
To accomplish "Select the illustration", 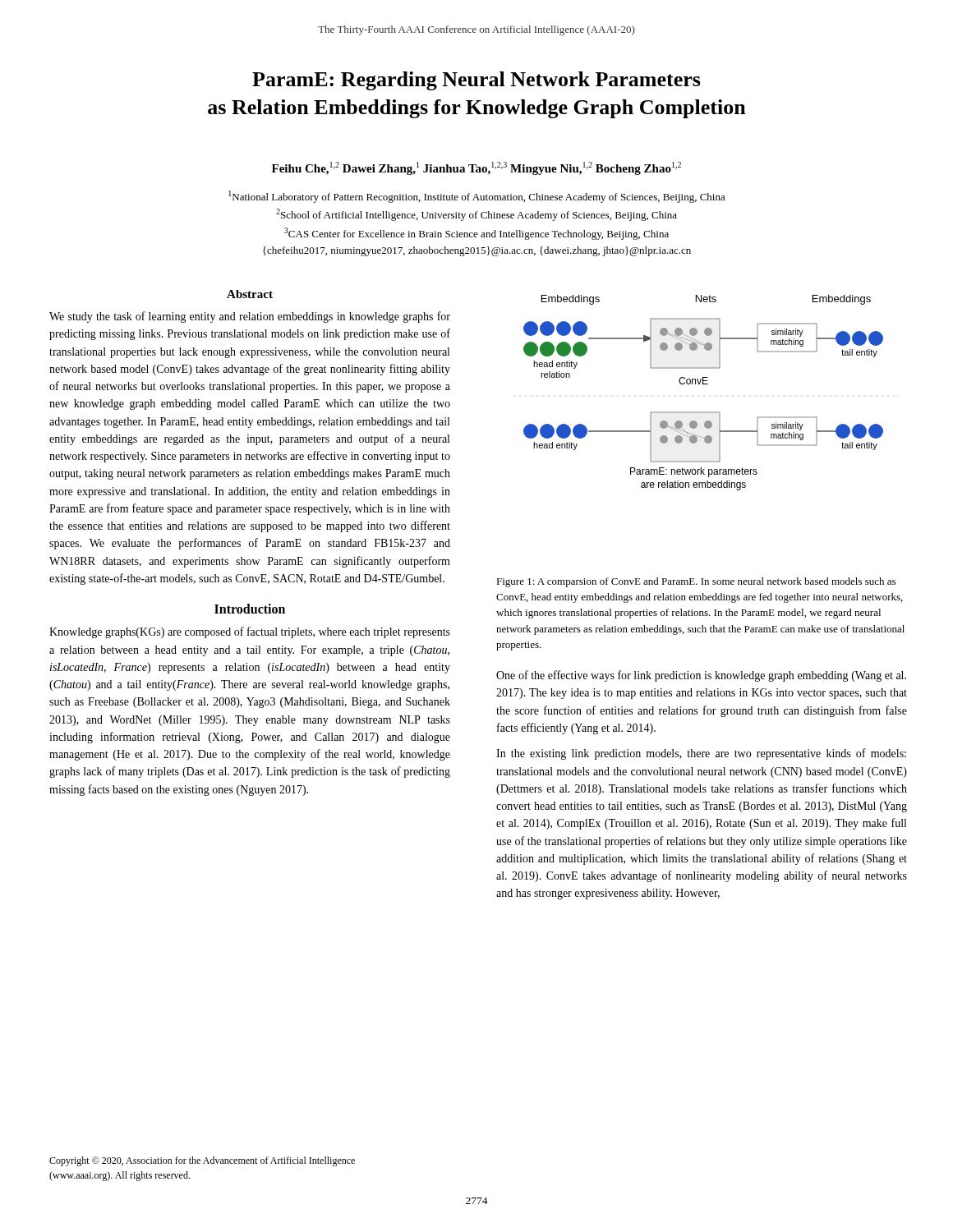I will [702, 427].
